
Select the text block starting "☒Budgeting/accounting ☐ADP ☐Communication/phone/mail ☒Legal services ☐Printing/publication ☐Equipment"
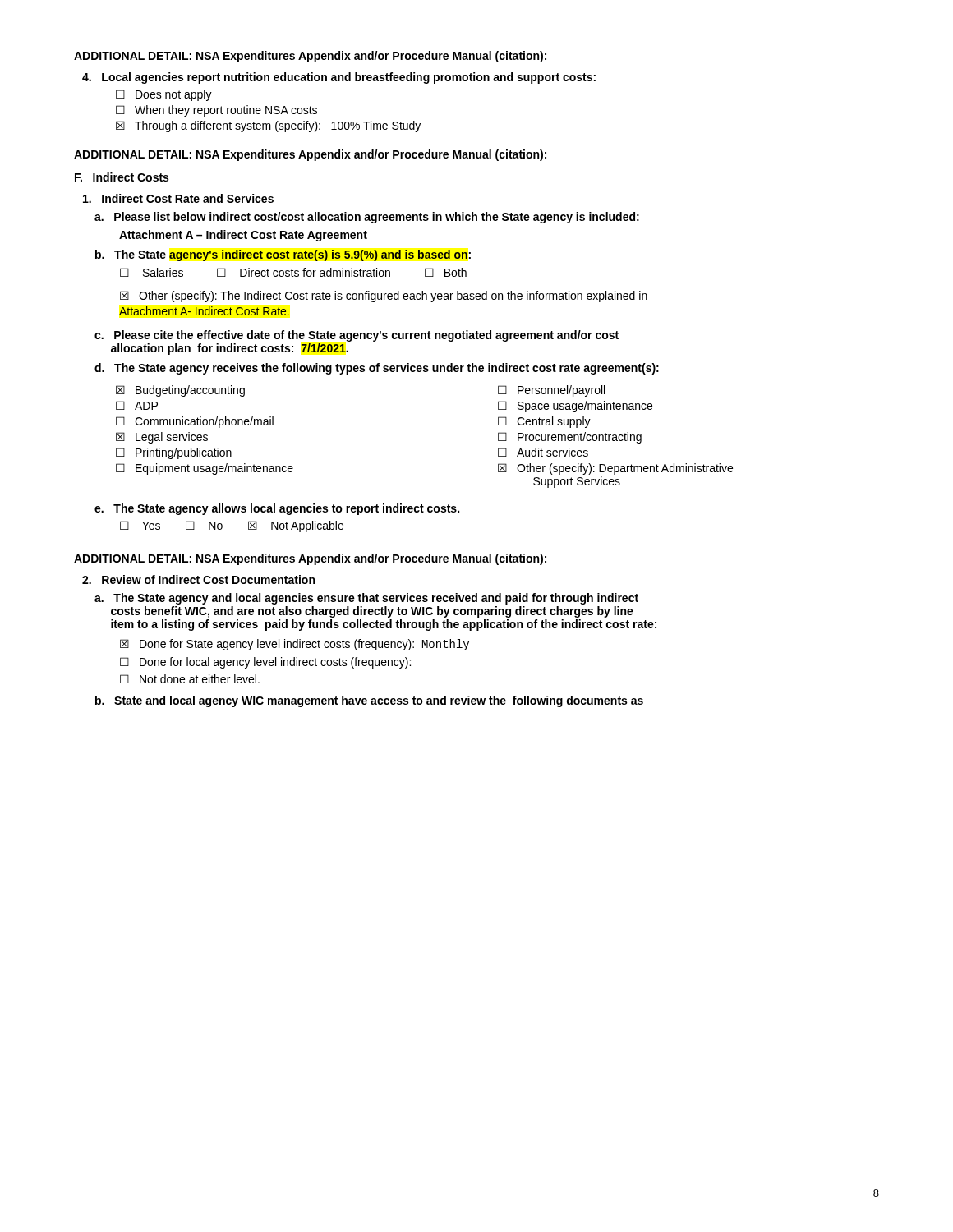pyautogui.click(x=497, y=436)
